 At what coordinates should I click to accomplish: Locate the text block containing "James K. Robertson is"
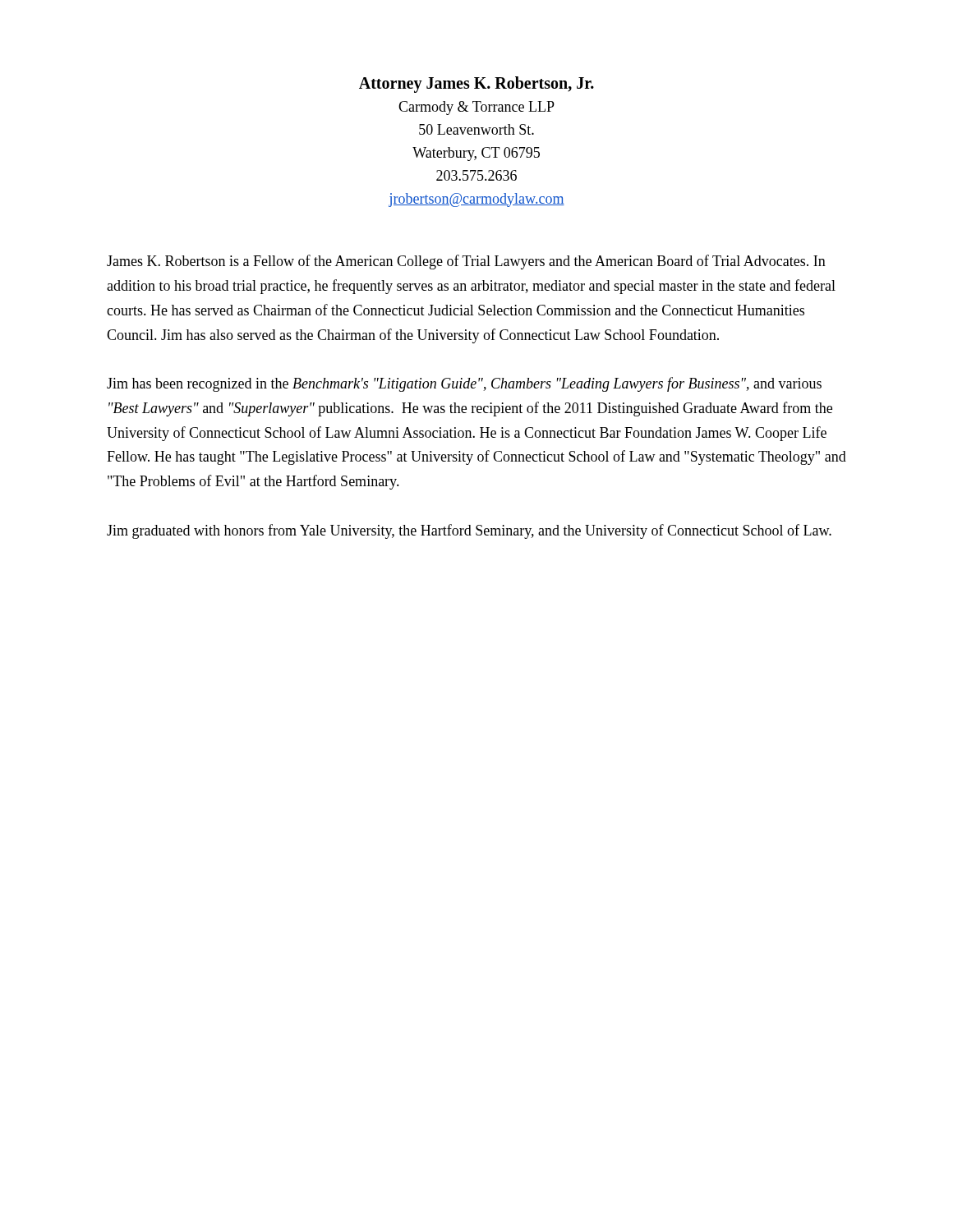(x=471, y=298)
